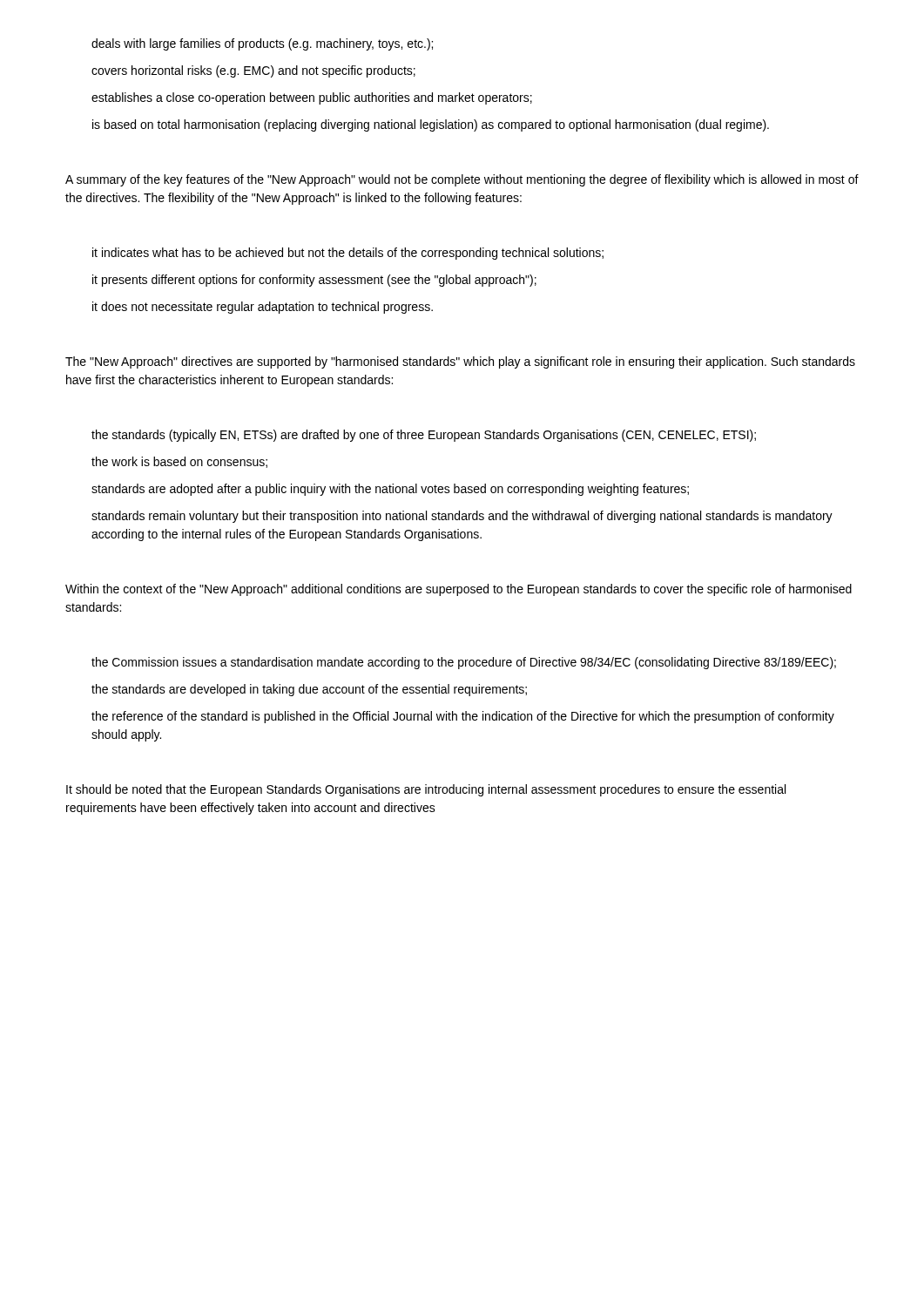Locate the region starting "it presents different options for conformity"
924x1307 pixels.
click(x=314, y=280)
